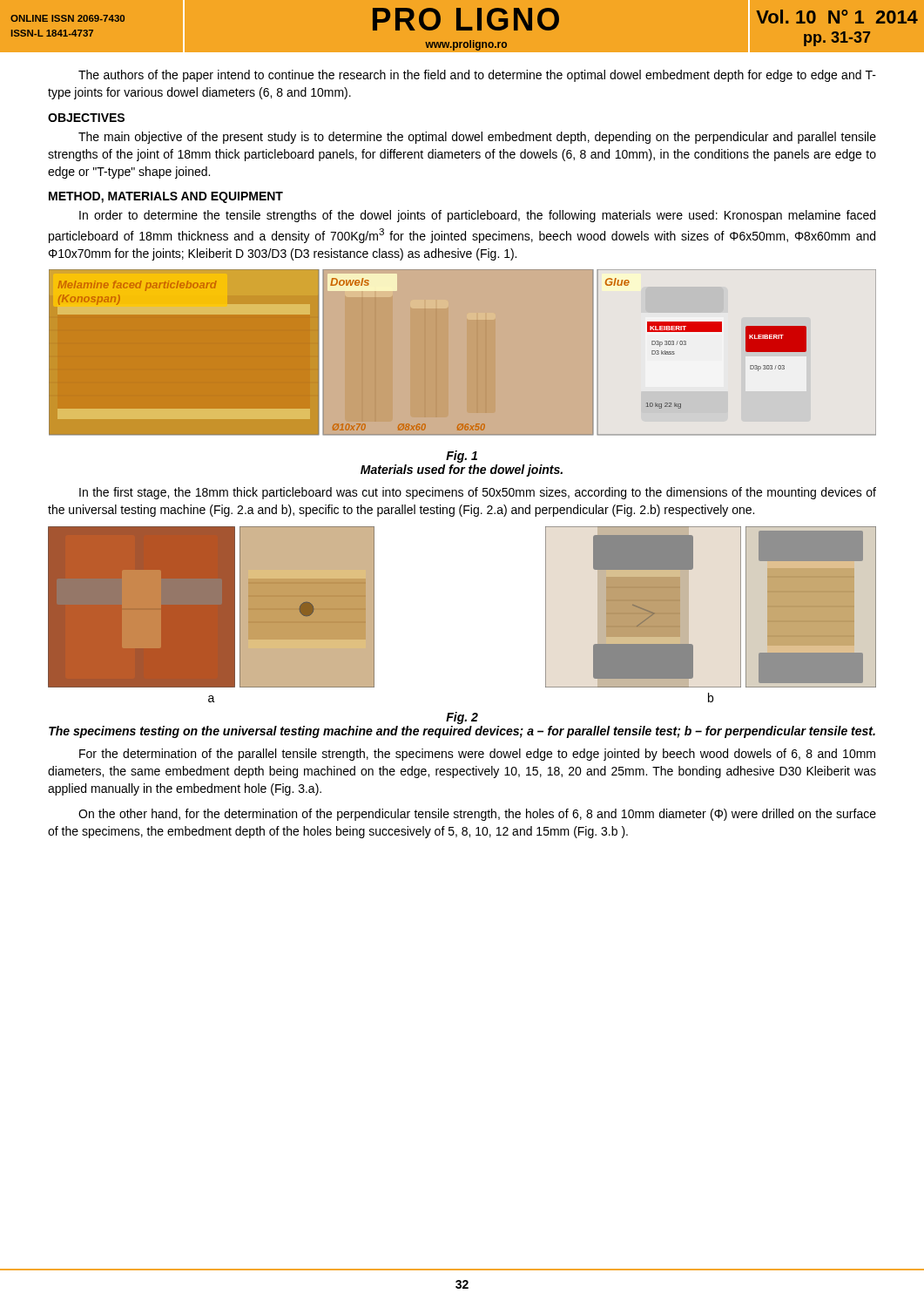Click on the block starting "For the determination"
924x1307 pixels.
[477, 755]
